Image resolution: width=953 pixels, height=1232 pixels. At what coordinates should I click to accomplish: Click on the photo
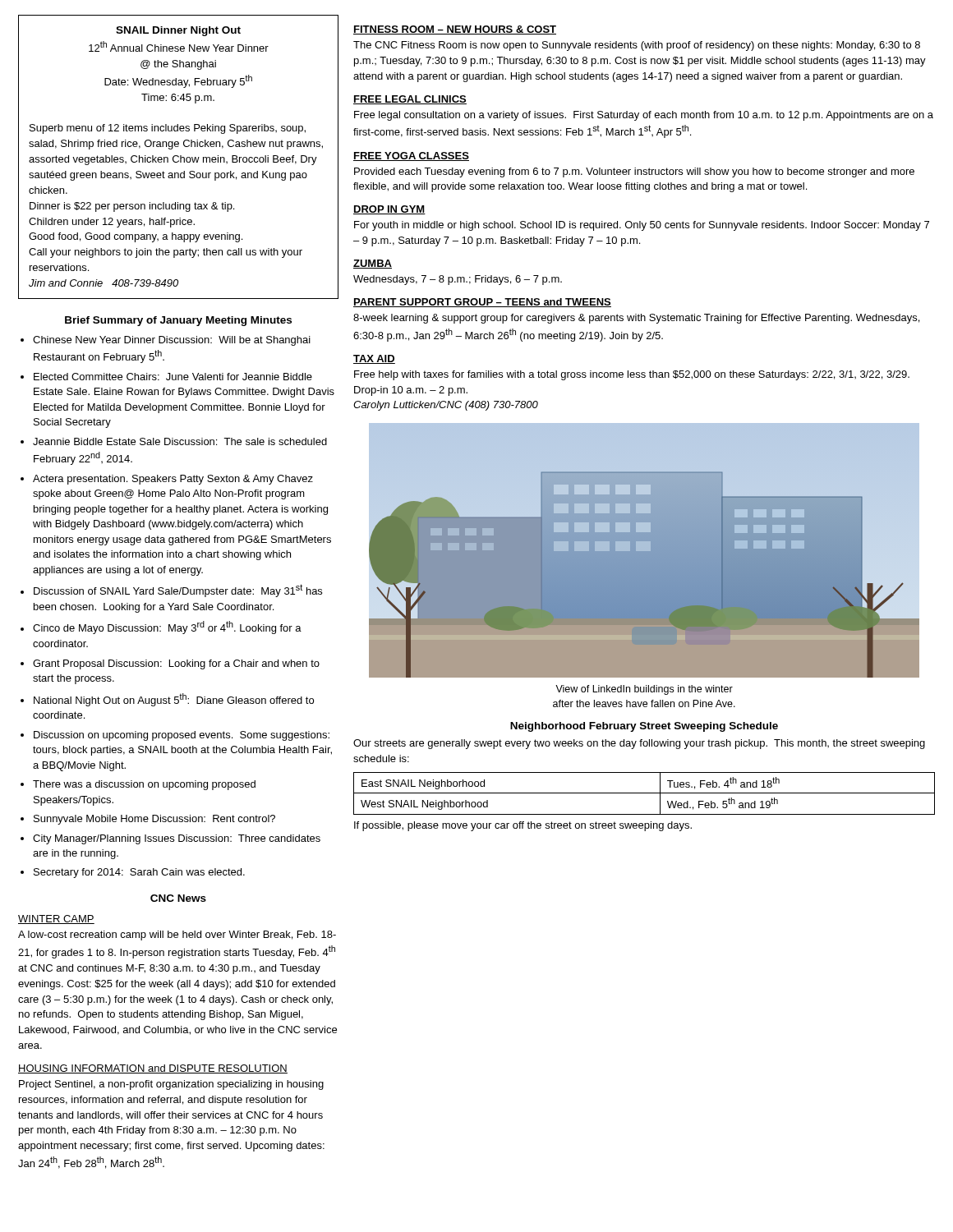click(x=644, y=551)
